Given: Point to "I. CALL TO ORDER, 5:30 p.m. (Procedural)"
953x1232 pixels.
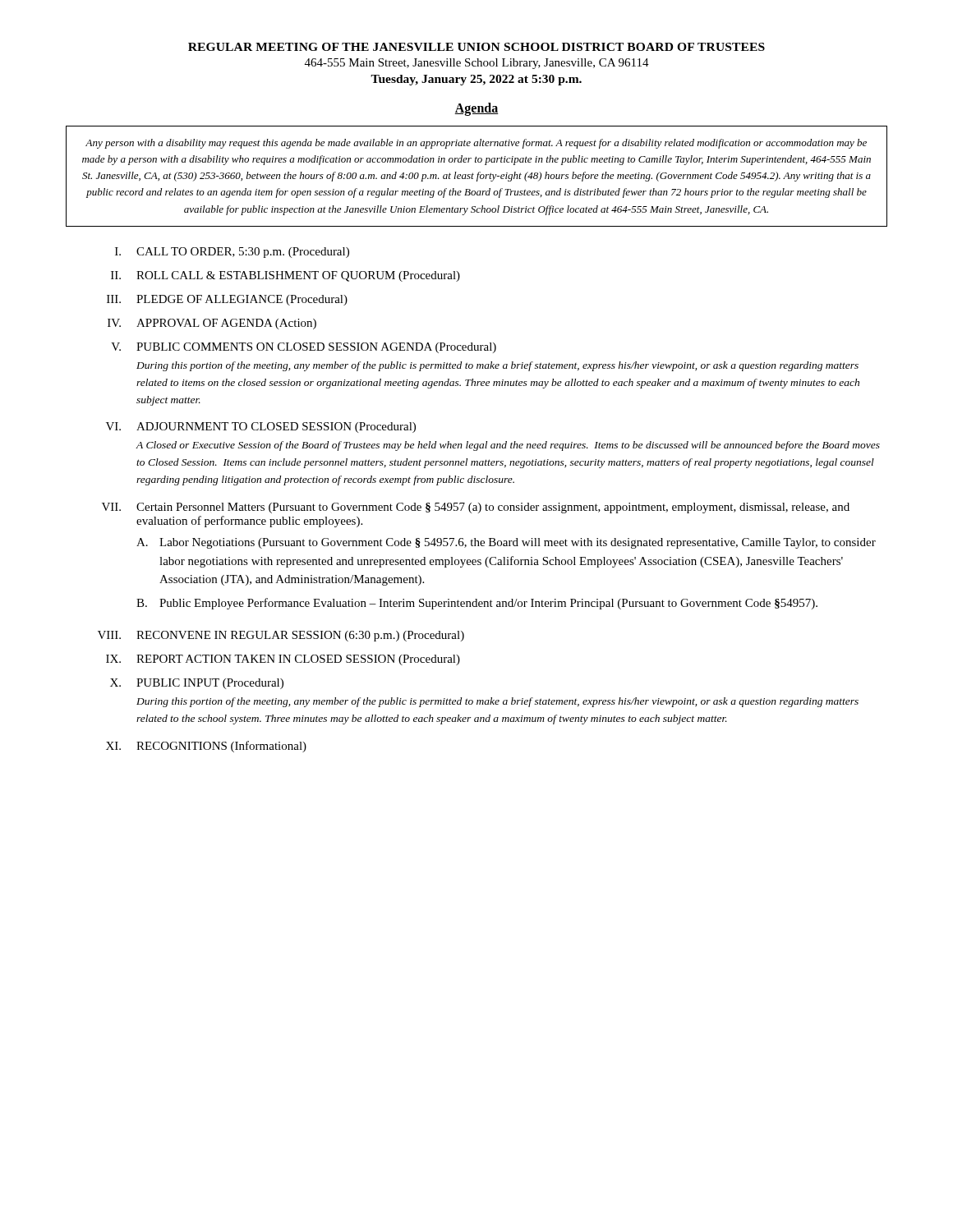Looking at the screenshot, I should tap(232, 253).
